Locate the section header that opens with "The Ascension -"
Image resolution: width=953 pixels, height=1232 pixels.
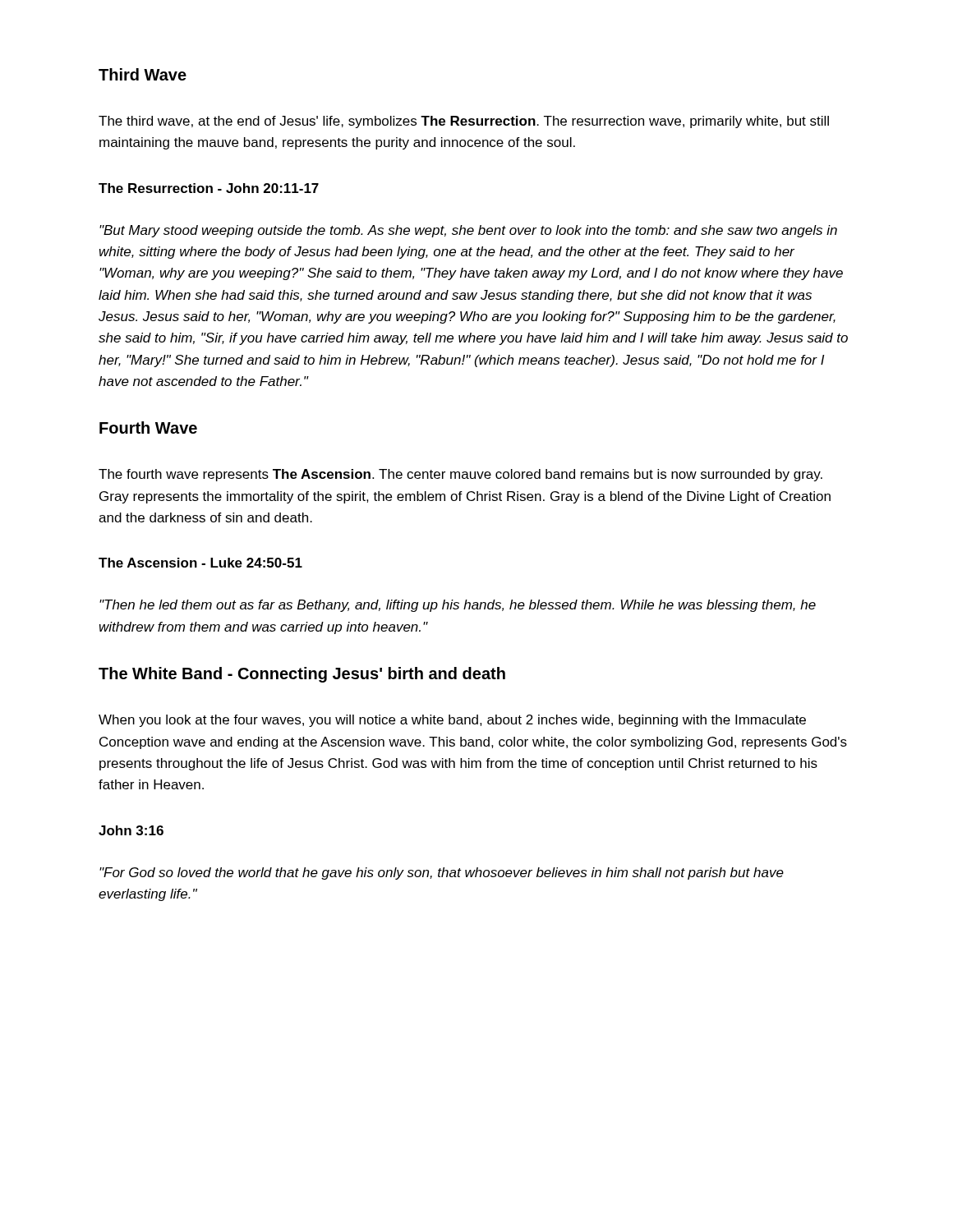pos(200,563)
